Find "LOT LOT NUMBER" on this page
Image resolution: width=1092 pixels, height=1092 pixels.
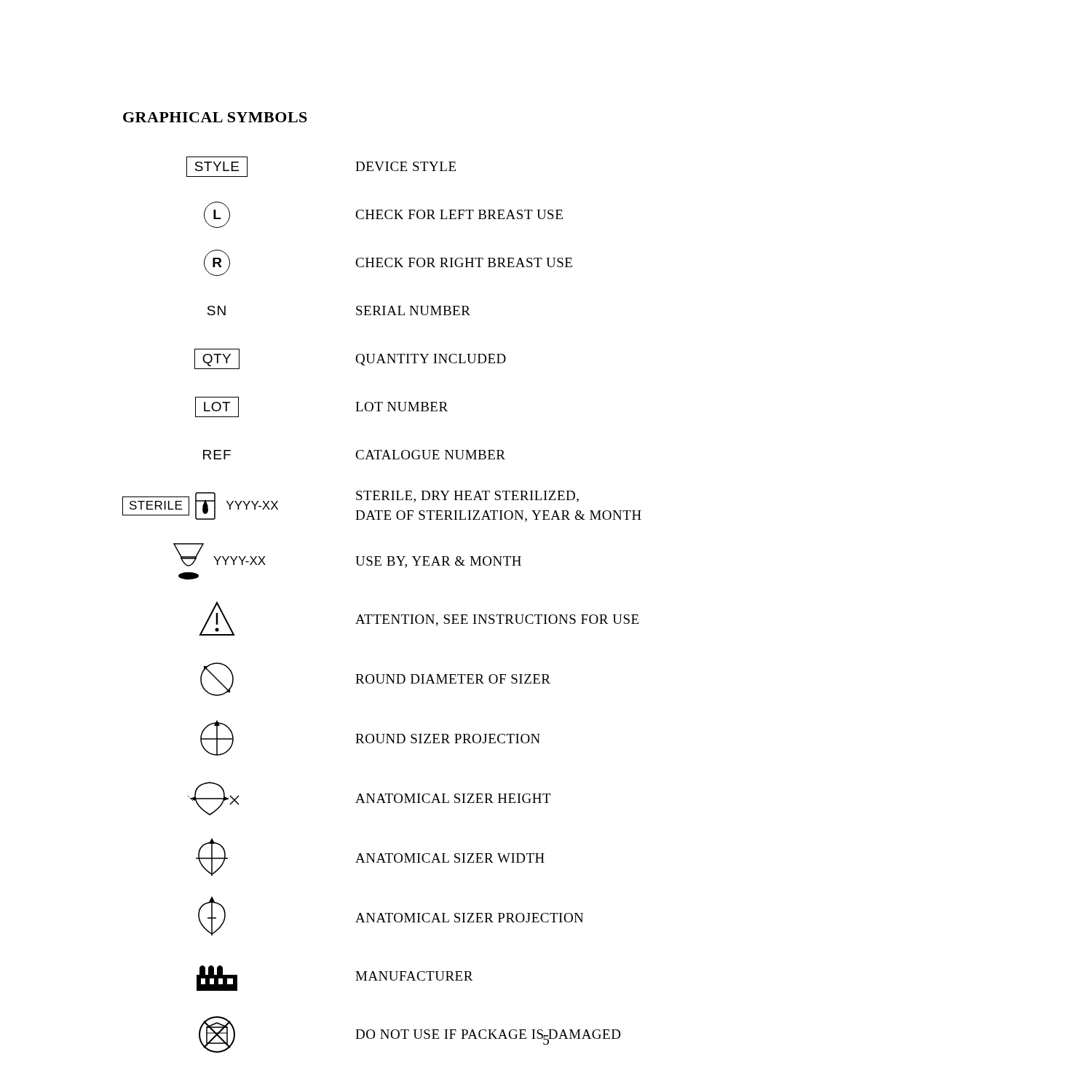(219, 407)
